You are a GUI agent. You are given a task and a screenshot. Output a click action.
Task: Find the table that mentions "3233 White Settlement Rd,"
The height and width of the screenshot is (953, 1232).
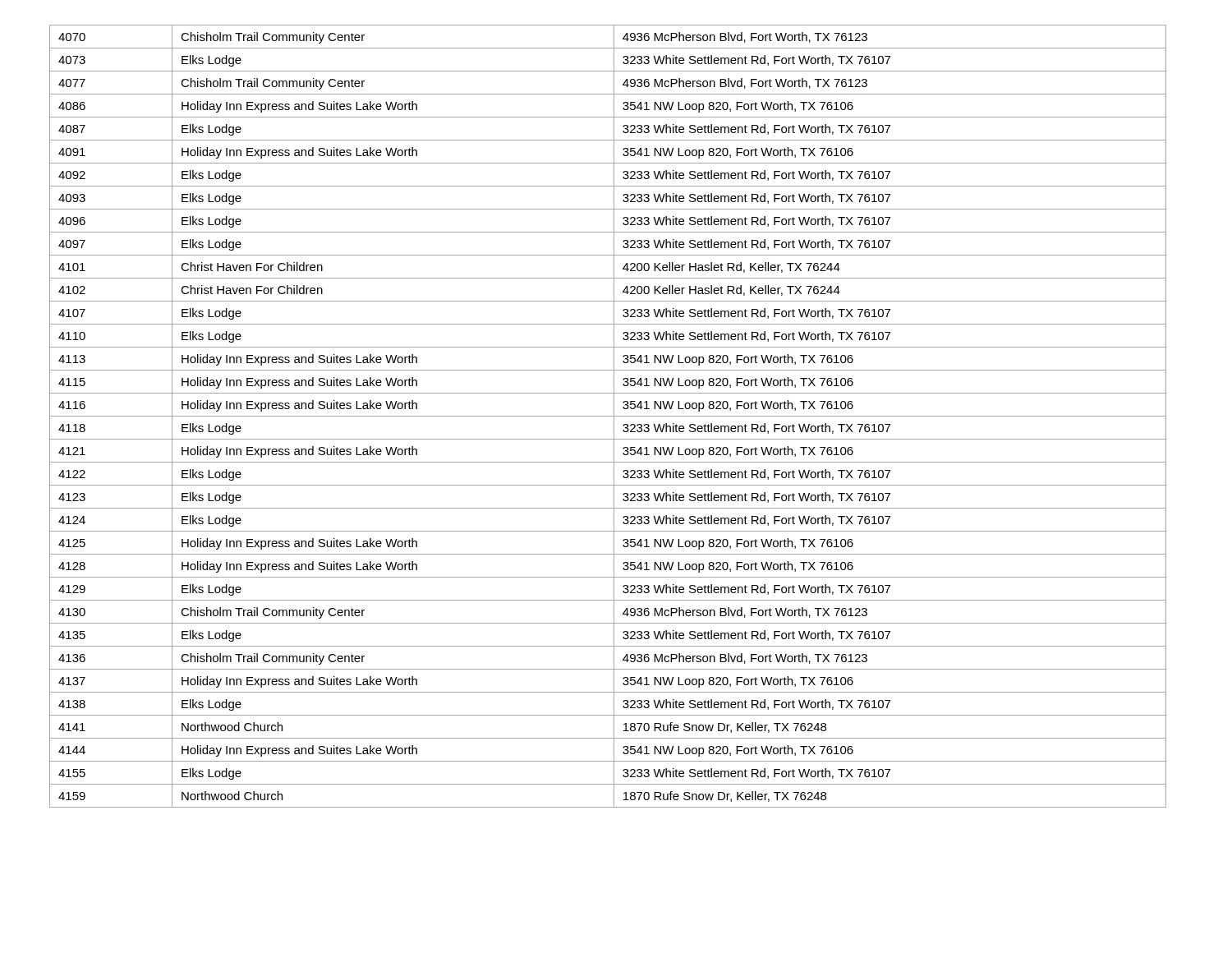[x=616, y=416]
